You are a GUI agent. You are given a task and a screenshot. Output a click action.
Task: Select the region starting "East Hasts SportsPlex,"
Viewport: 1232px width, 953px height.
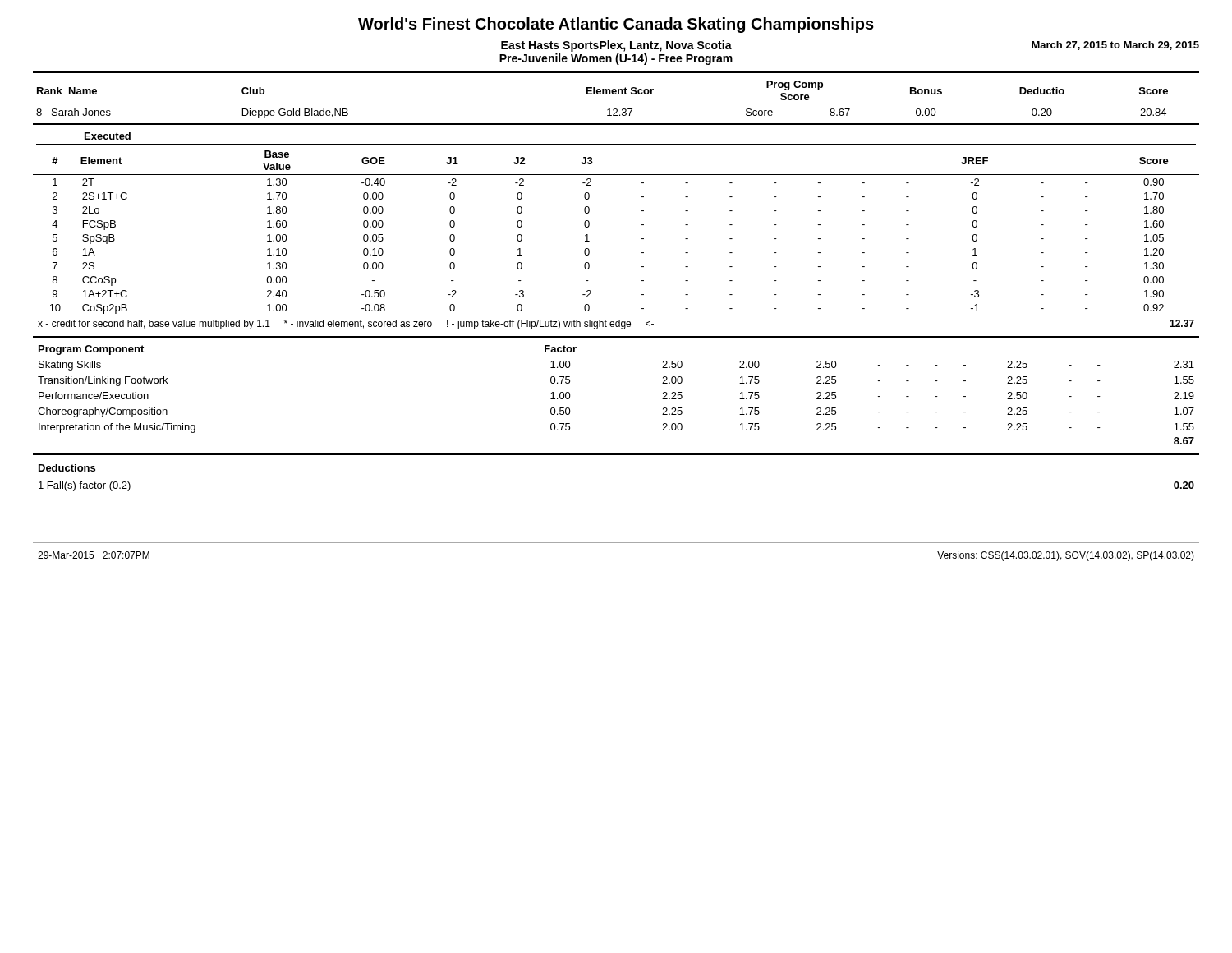616,52
